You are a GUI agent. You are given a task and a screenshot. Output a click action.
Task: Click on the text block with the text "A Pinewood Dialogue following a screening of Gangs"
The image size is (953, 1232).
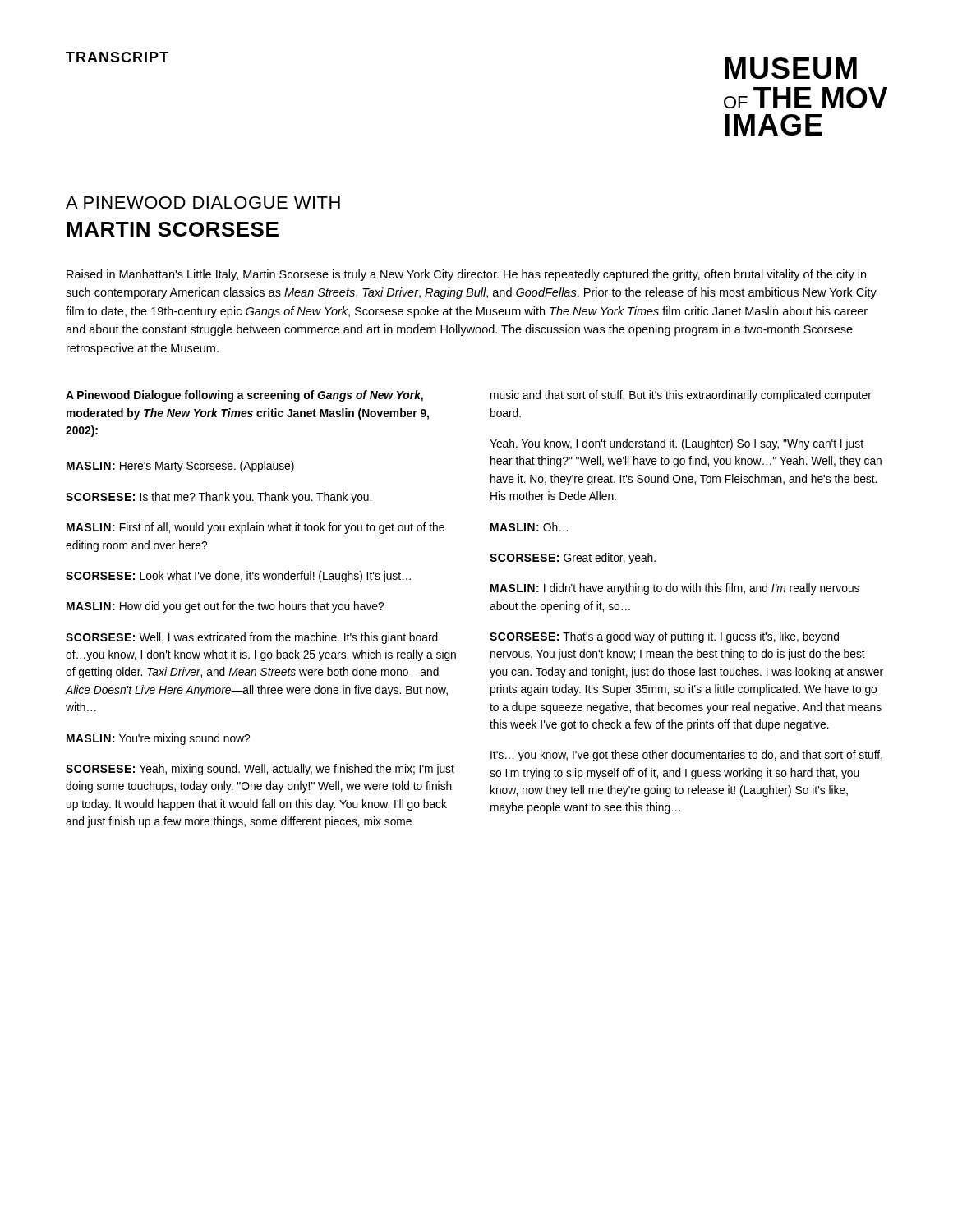point(248,413)
